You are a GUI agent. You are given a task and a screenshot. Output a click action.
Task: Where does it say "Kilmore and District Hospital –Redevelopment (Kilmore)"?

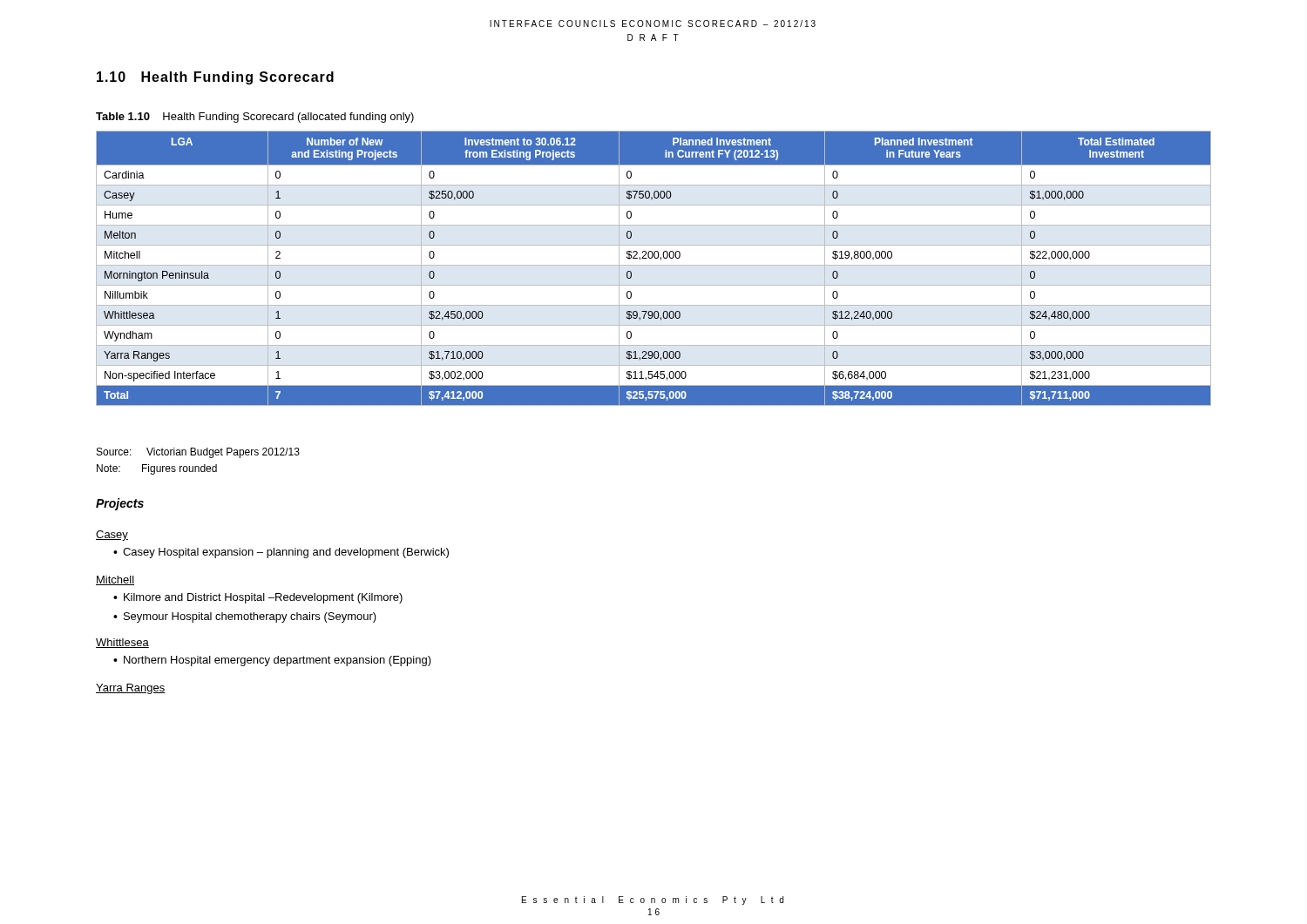(258, 598)
